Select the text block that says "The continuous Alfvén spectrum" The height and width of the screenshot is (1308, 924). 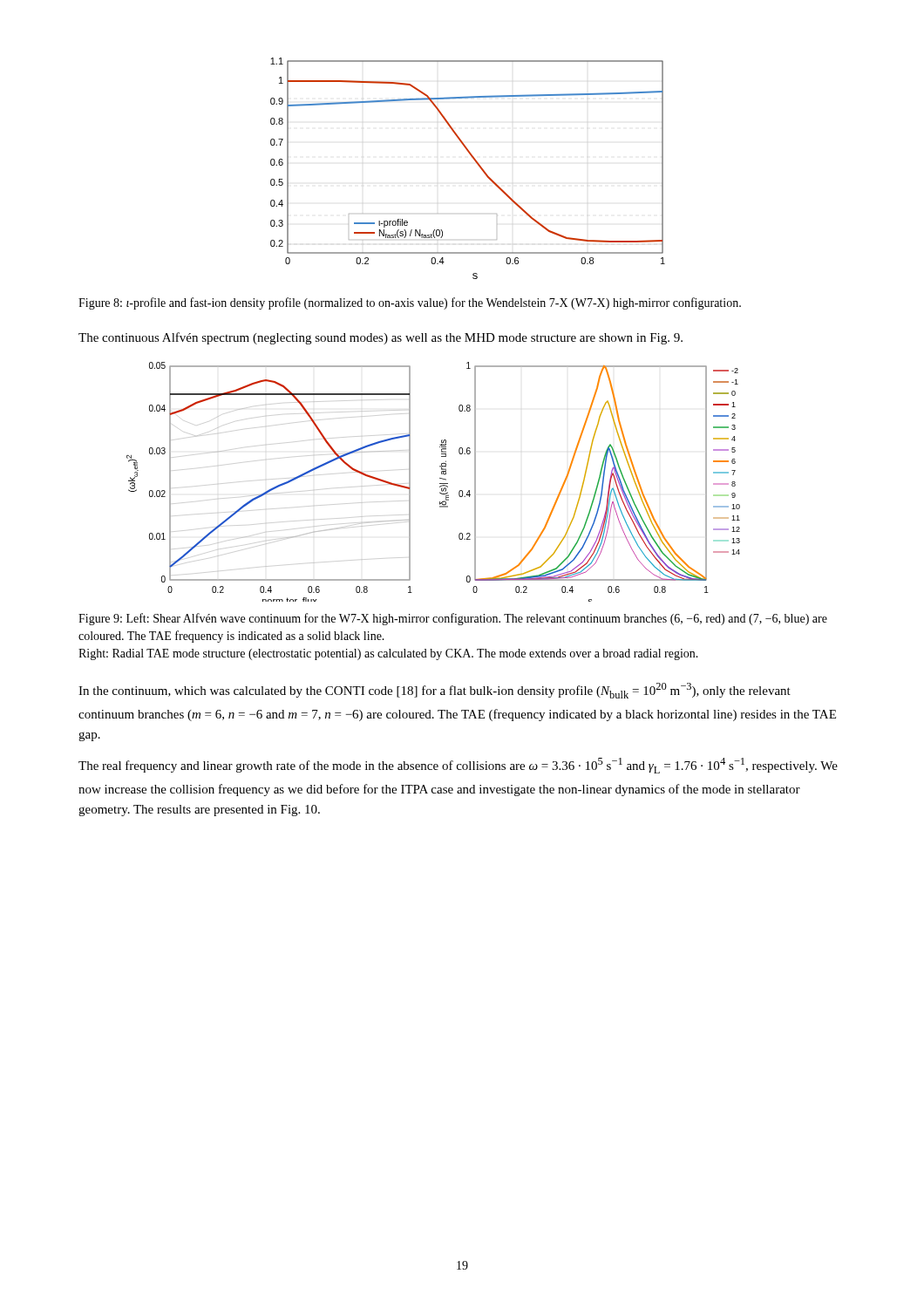point(381,338)
